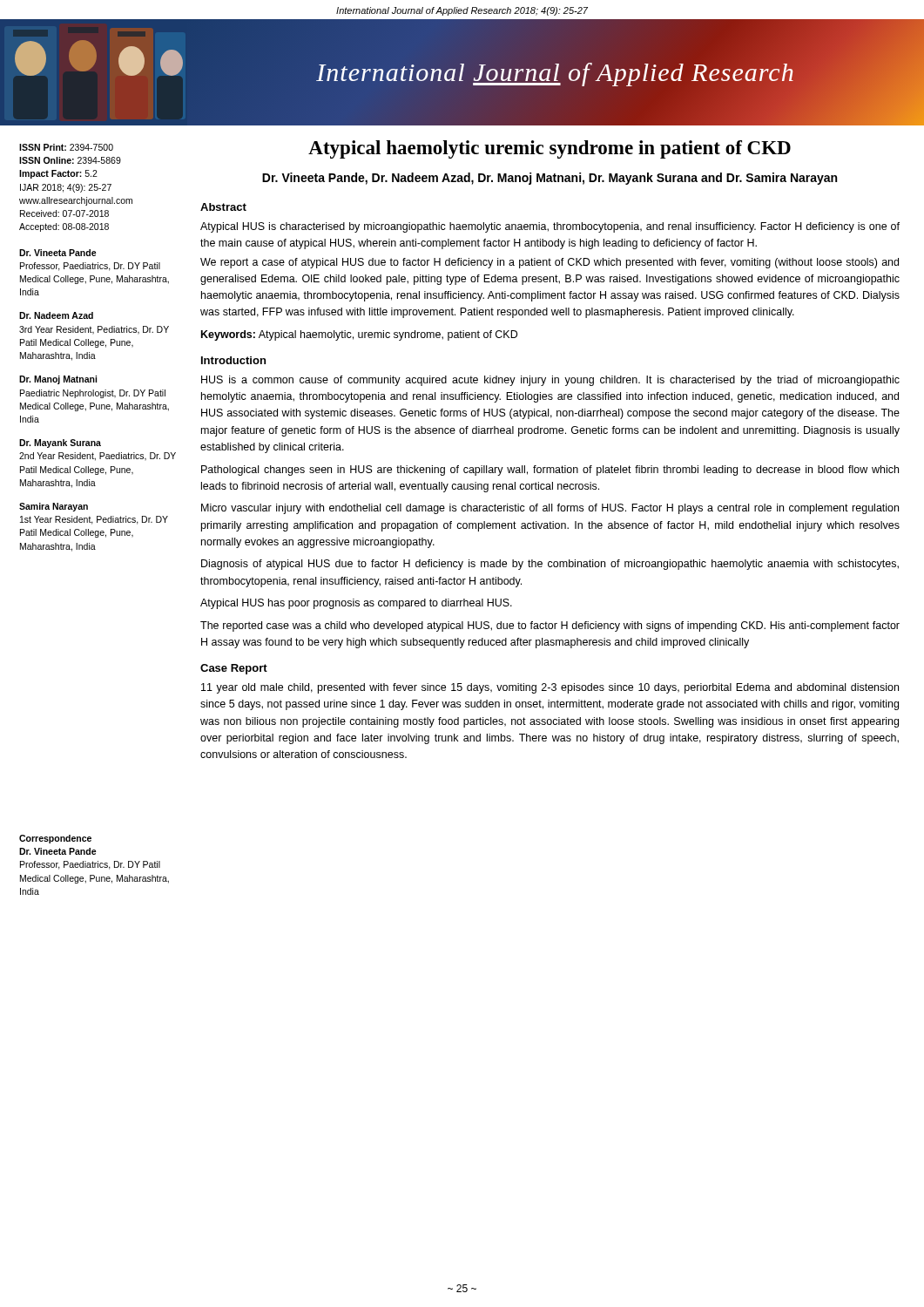924x1307 pixels.
Task: Find the block on this page that starts "Correspondence Dr. Vineeta Pande"
Action: click(x=102, y=864)
